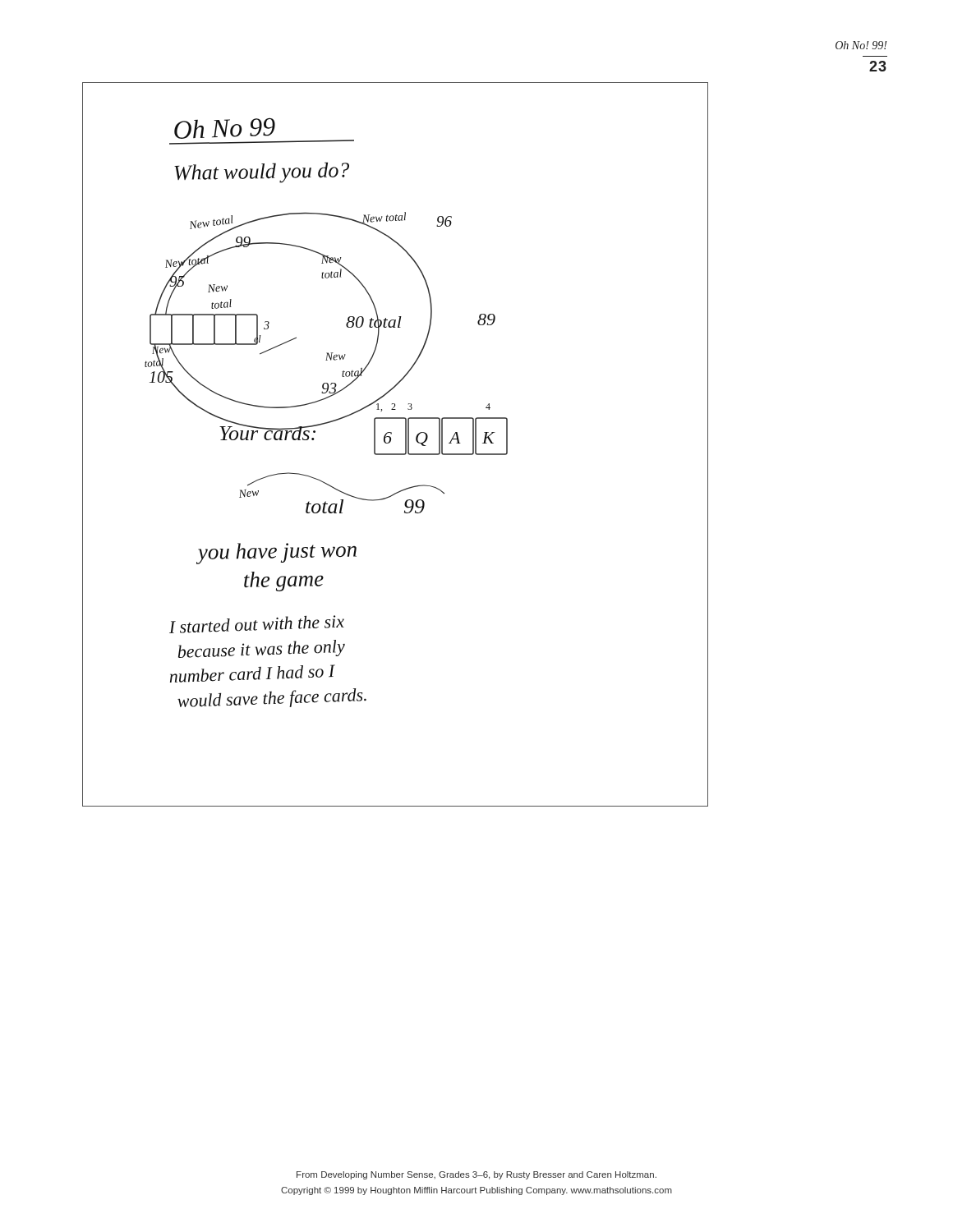Select the illustration
Image resolution: width=953 pixels, height=1232 pixels.
[x=395, y=444]
